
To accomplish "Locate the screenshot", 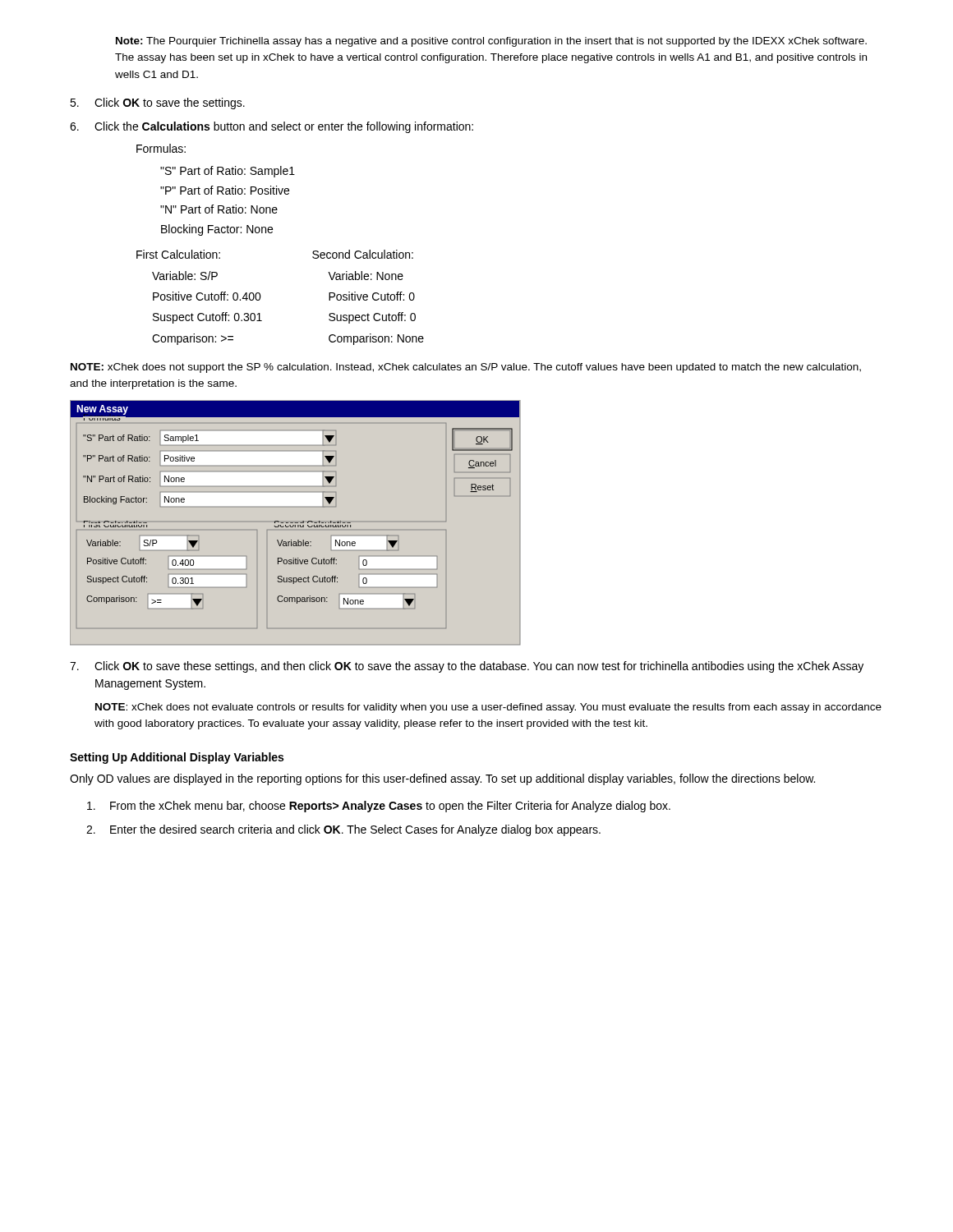I will point(476,523).
